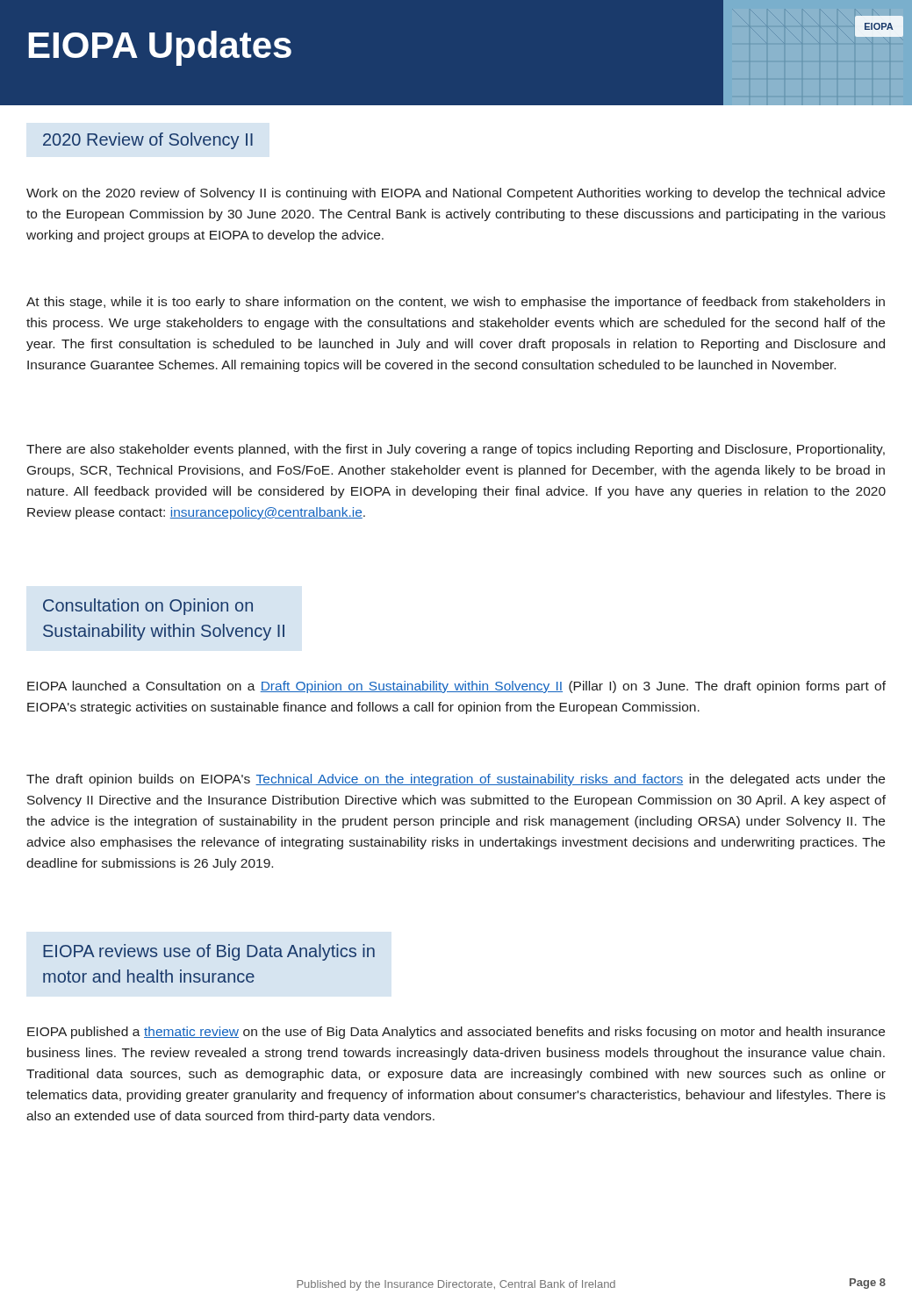Locate the block of text that opens with "There are also stakeholder events planned, with"

456,480
